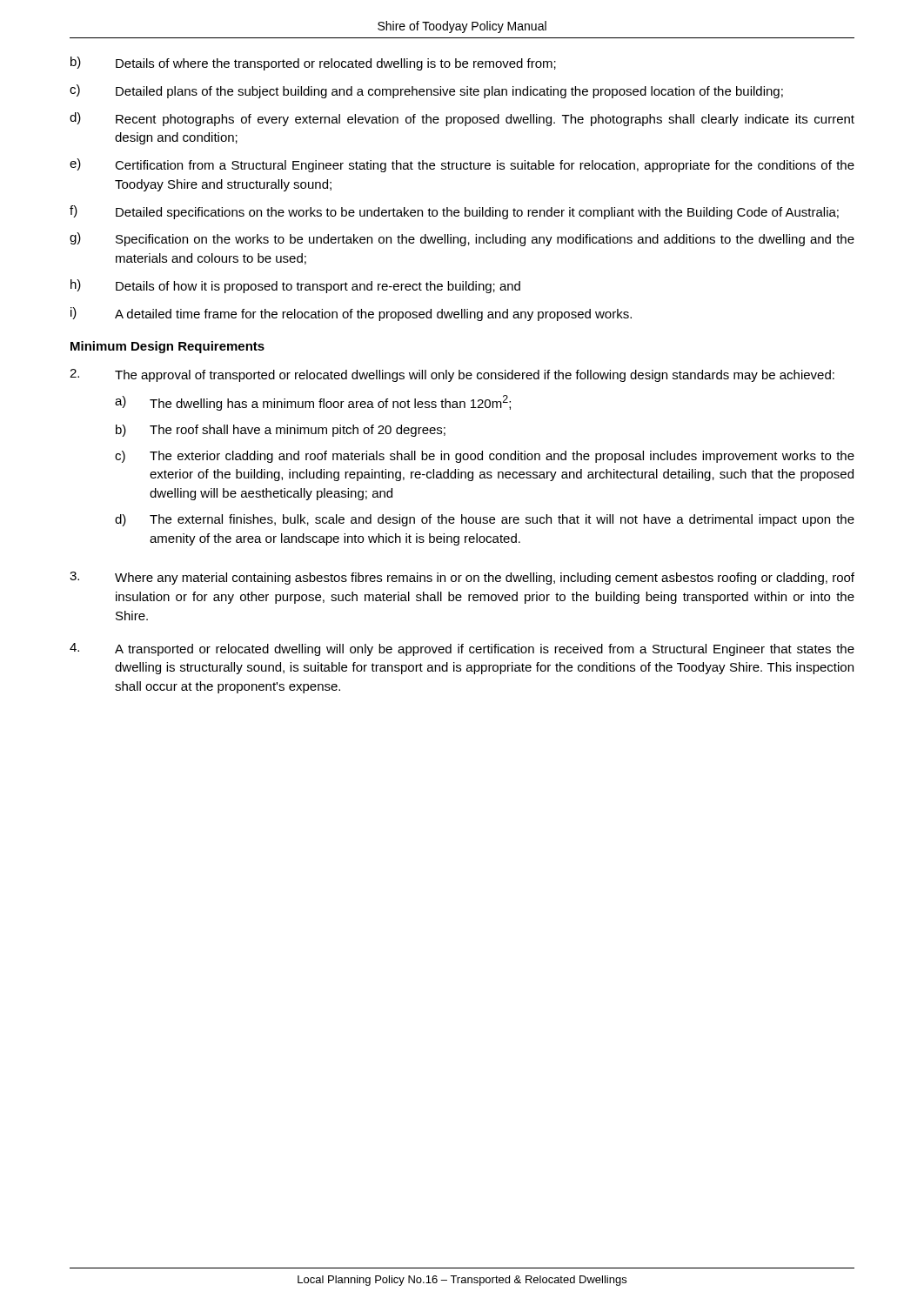Where is the passage that starts "h) Details of"?

[462, 286]
